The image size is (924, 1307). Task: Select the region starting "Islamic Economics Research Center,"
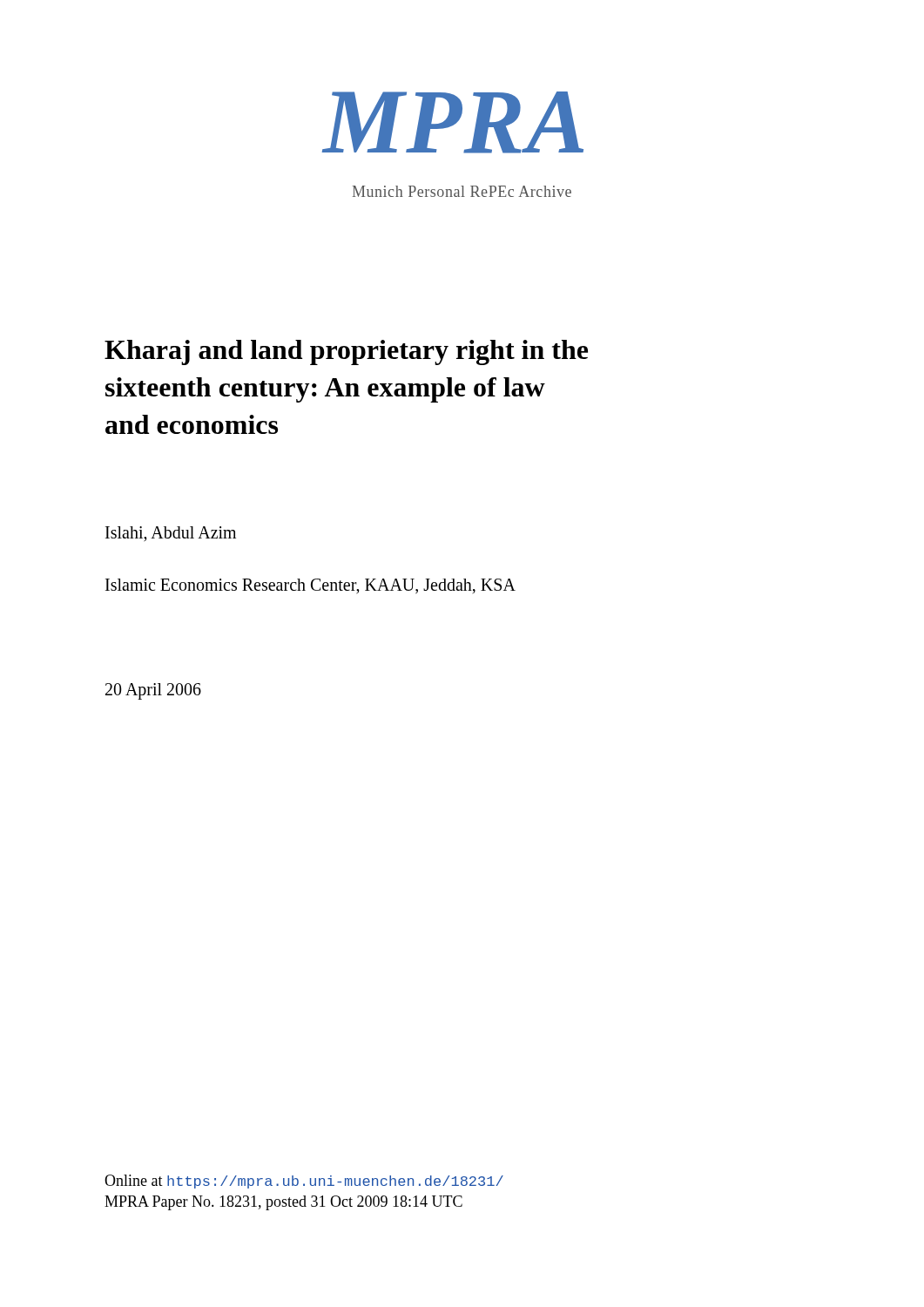pyautogui.click(x=310, y=585)
